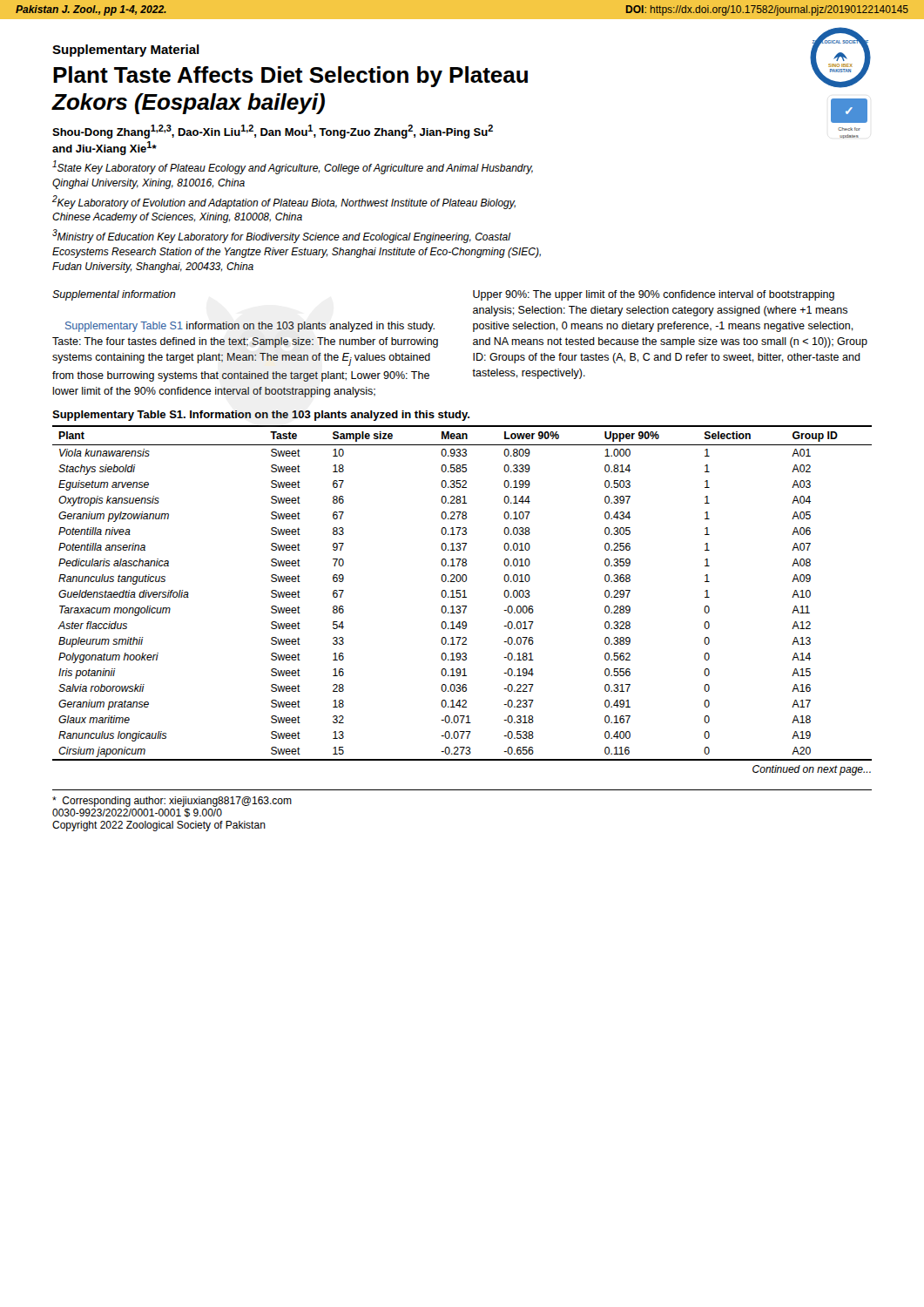Find the section header with the text "Supplementary Table S1. Information on the 103 plants"
The height and width of the screenshot is (1307, 924).
[x=261, y=414]
